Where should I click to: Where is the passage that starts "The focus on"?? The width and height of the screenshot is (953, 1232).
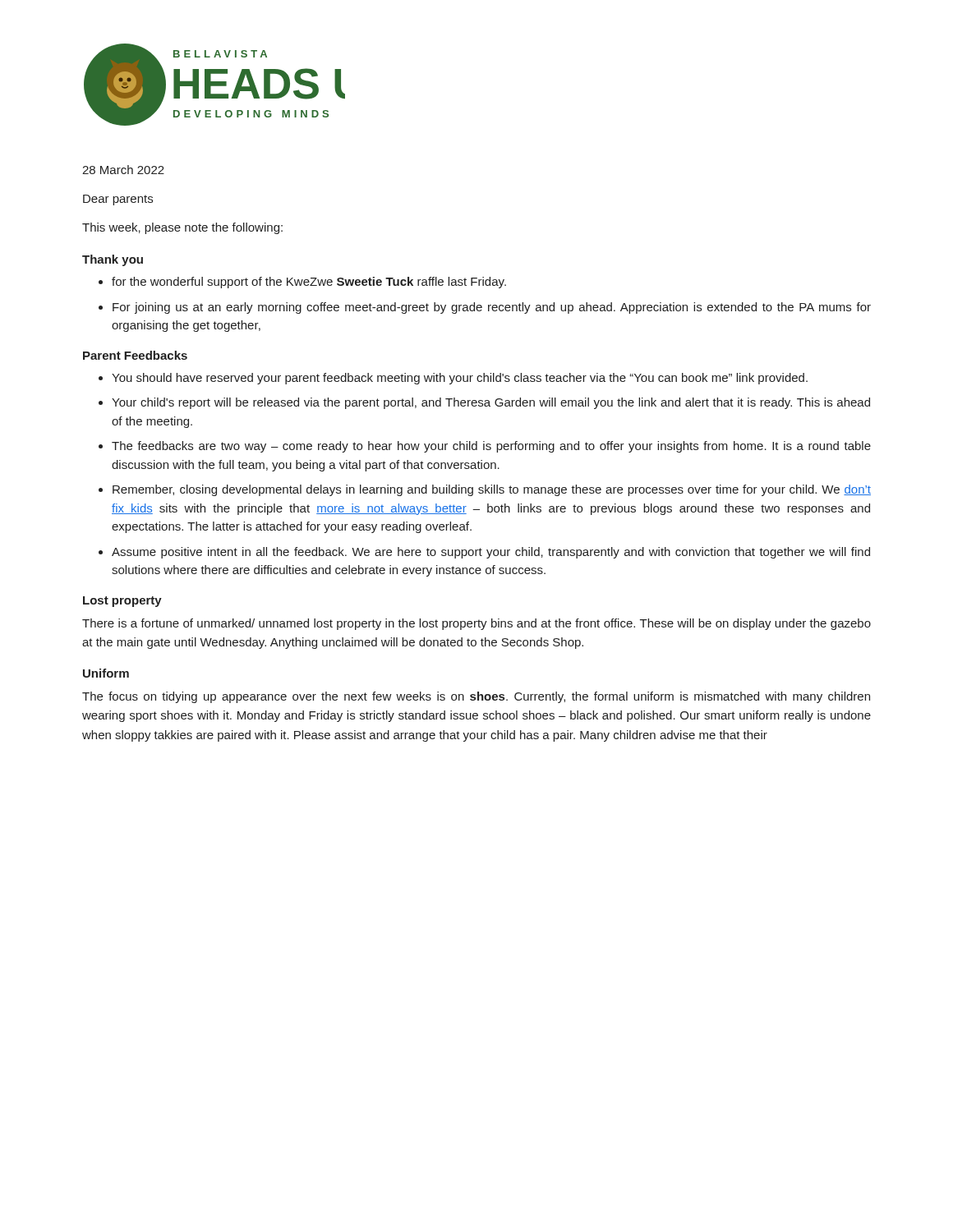point(476,715)
